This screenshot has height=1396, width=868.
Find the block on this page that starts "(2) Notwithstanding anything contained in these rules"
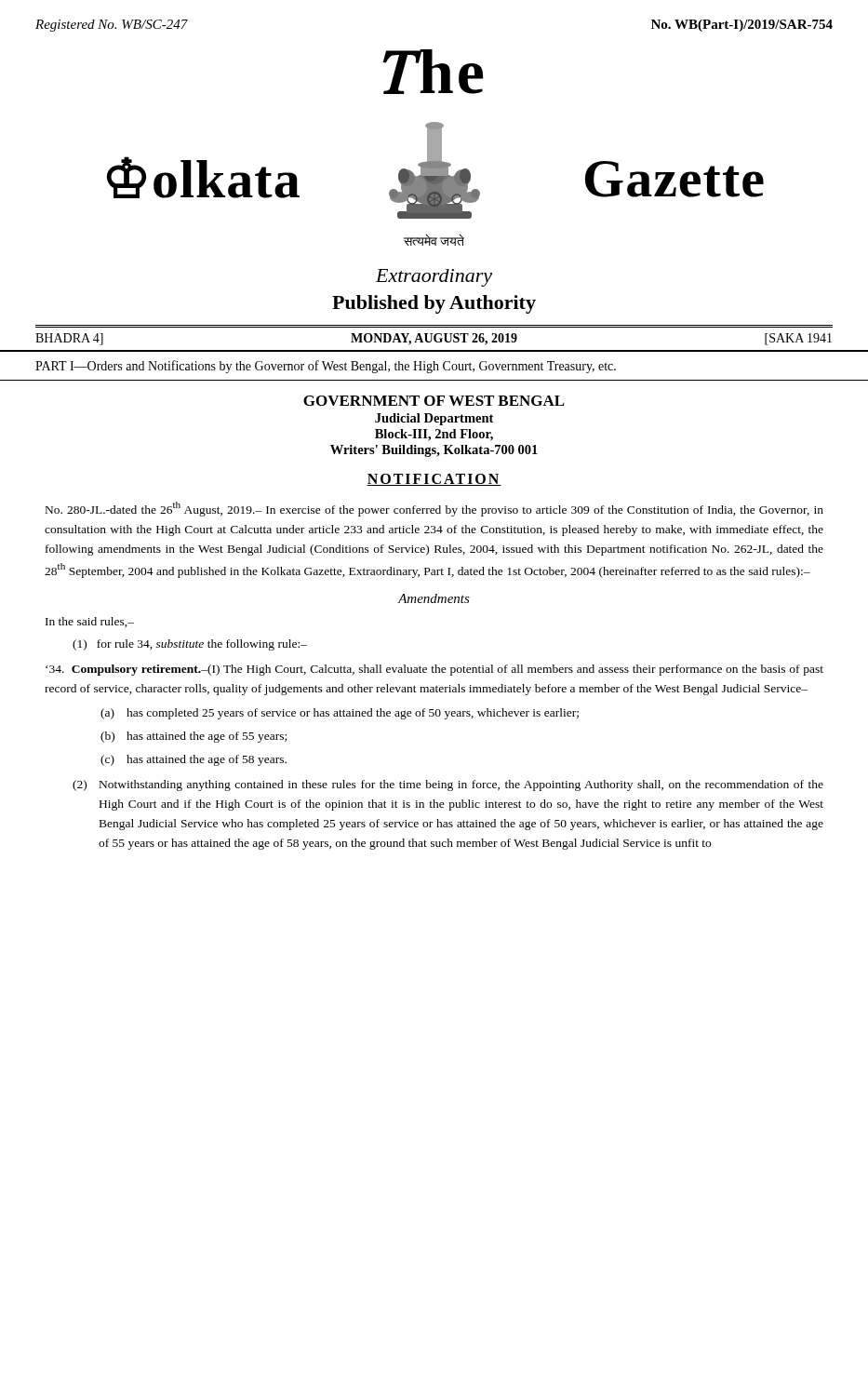click(x=448, y=815)
